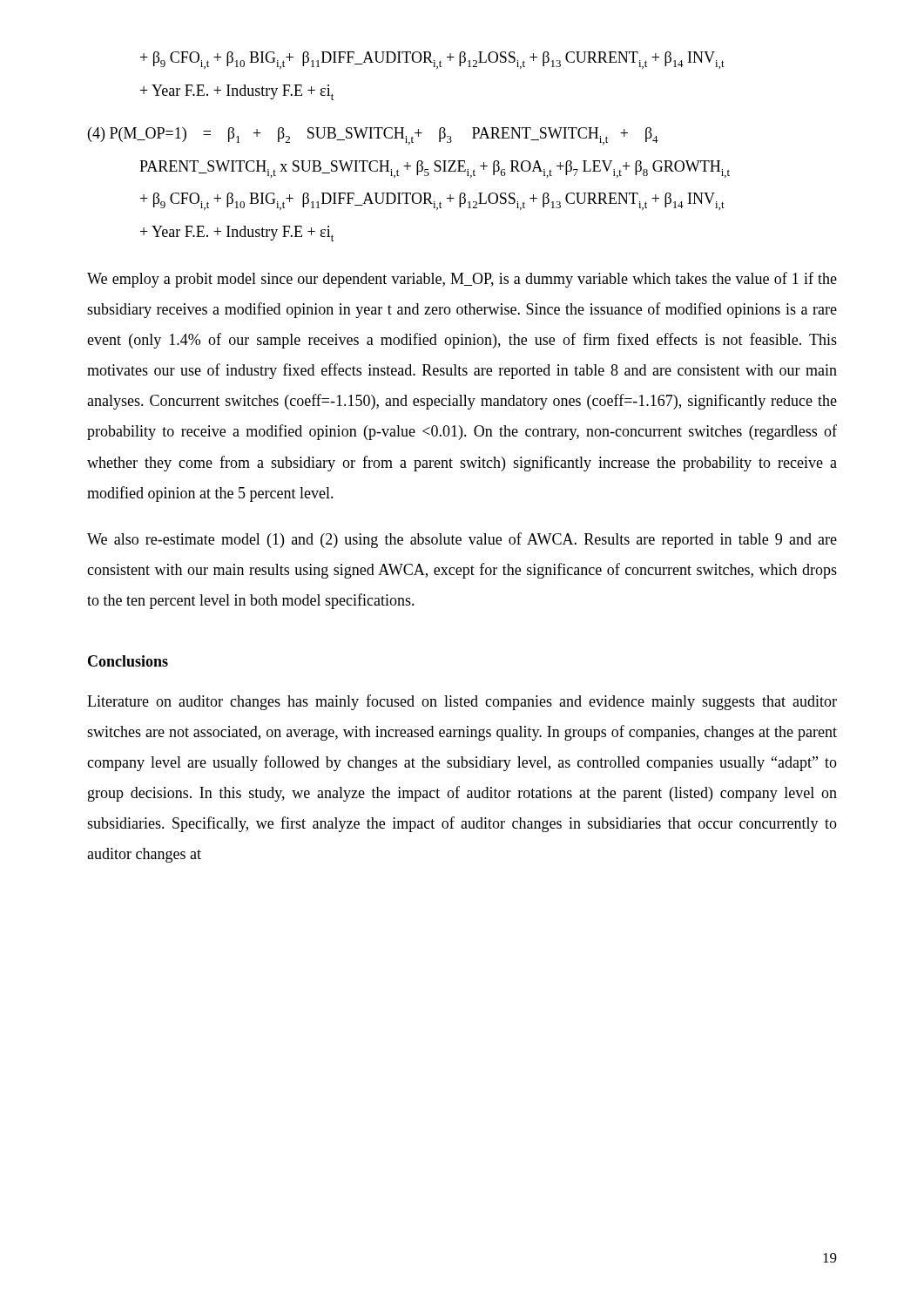Locate a section header
The width and height of the screenshot is (924, 1307).
[128, 661]
